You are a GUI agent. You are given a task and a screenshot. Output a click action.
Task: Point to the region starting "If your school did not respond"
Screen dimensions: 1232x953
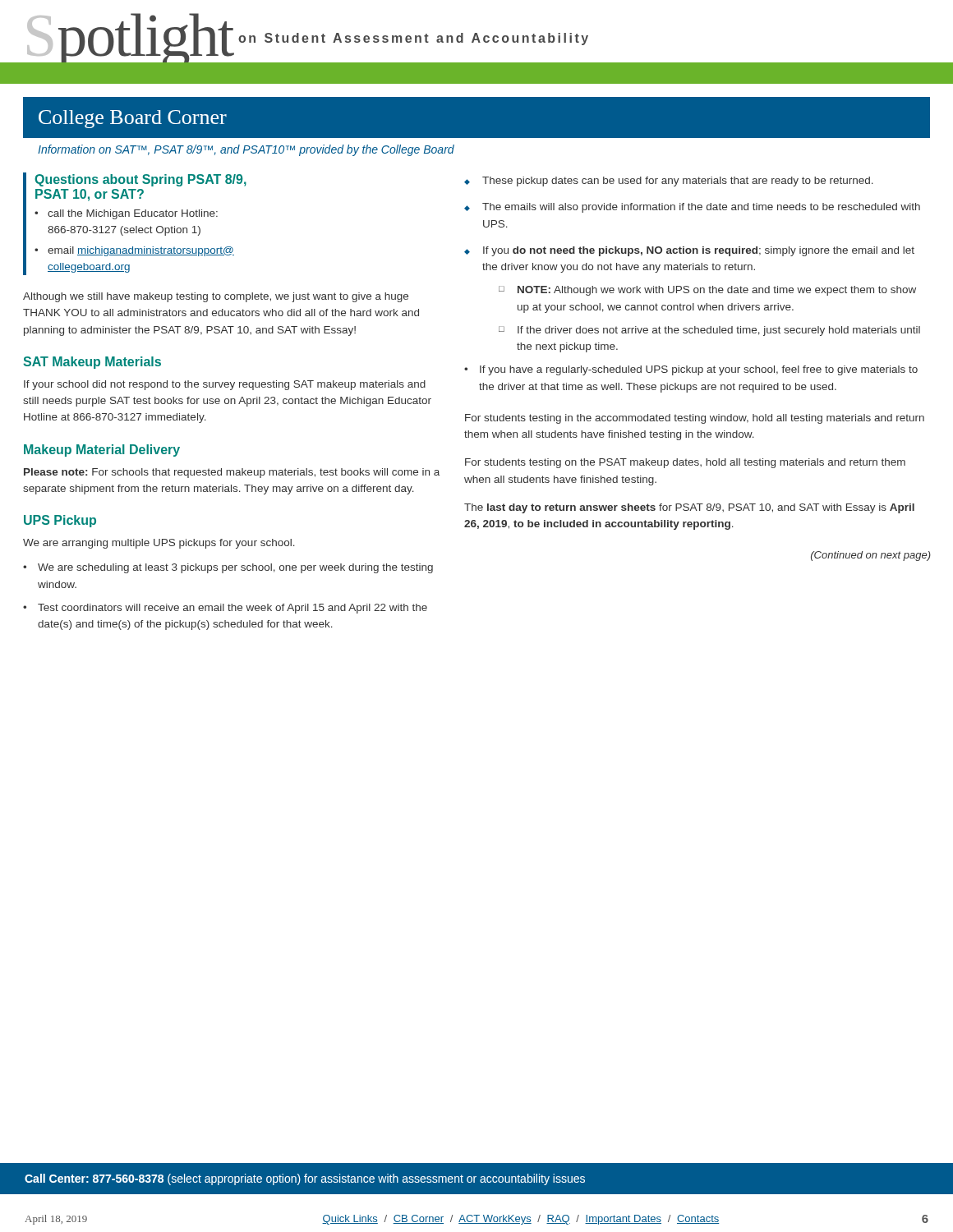click(x=227, y=400)
